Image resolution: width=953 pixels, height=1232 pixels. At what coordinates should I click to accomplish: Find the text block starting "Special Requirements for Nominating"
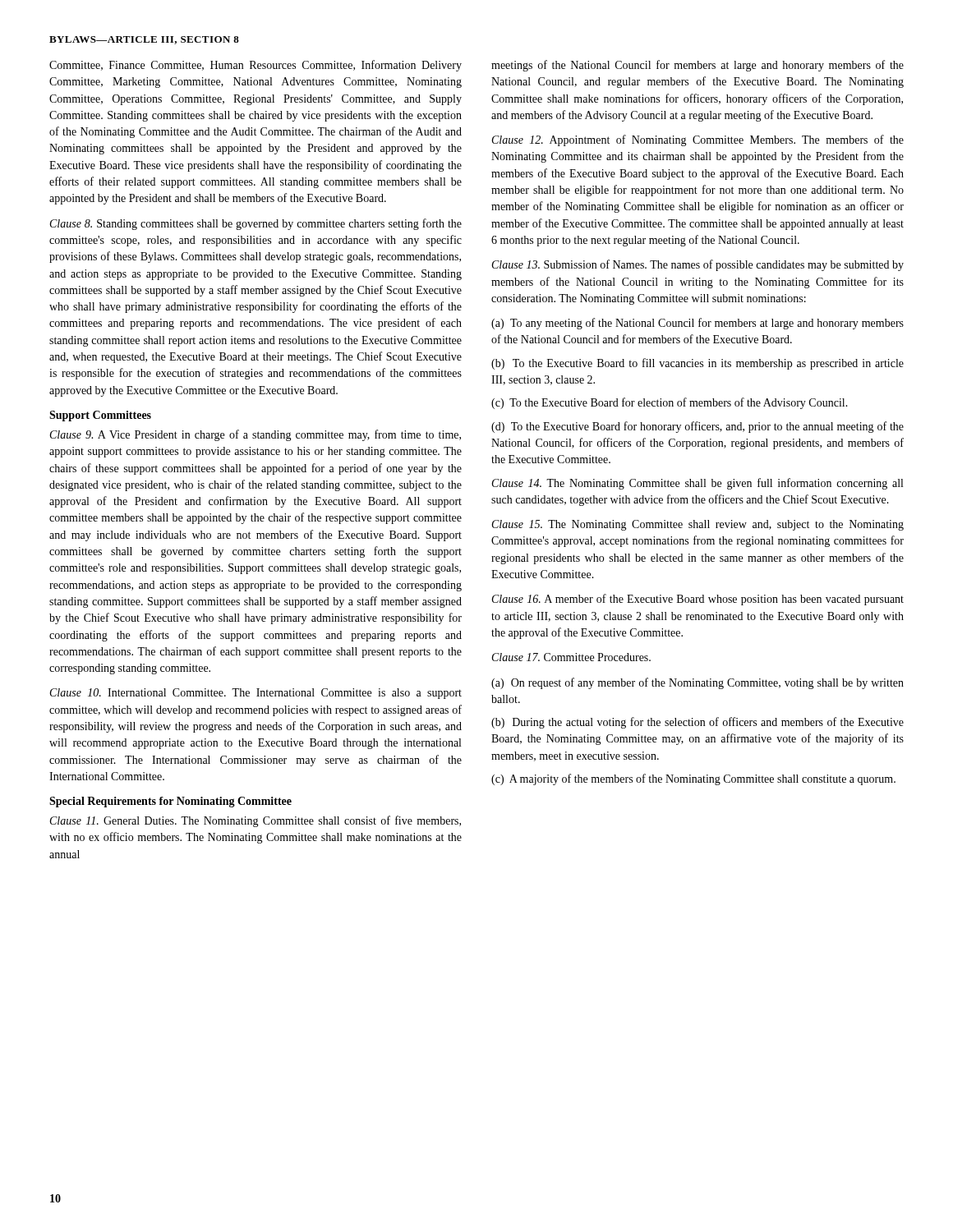[x=170, y=801]
